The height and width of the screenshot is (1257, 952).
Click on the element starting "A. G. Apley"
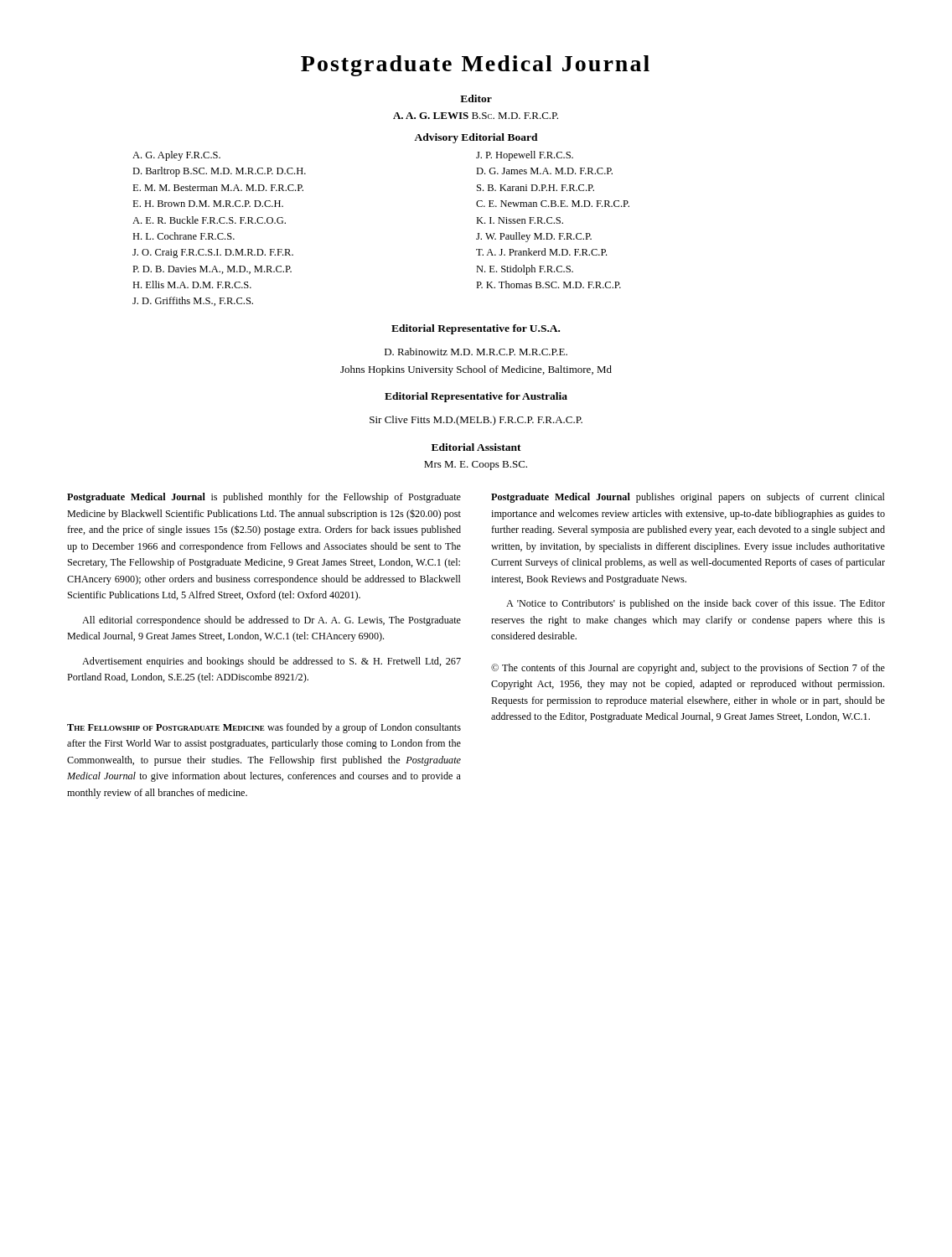(x=177, y=155)
